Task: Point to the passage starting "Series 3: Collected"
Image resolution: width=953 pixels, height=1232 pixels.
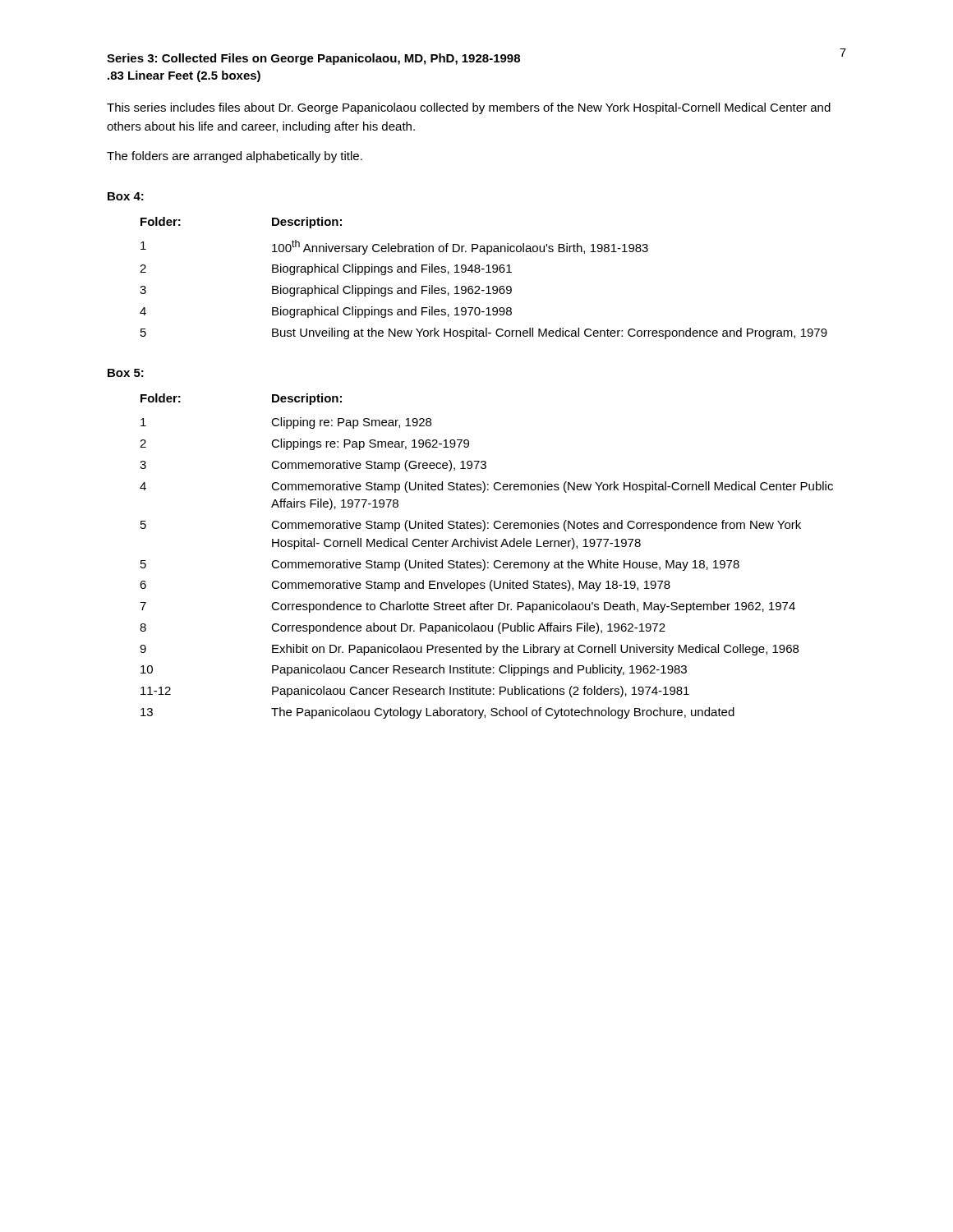Action: coord(476,67)
